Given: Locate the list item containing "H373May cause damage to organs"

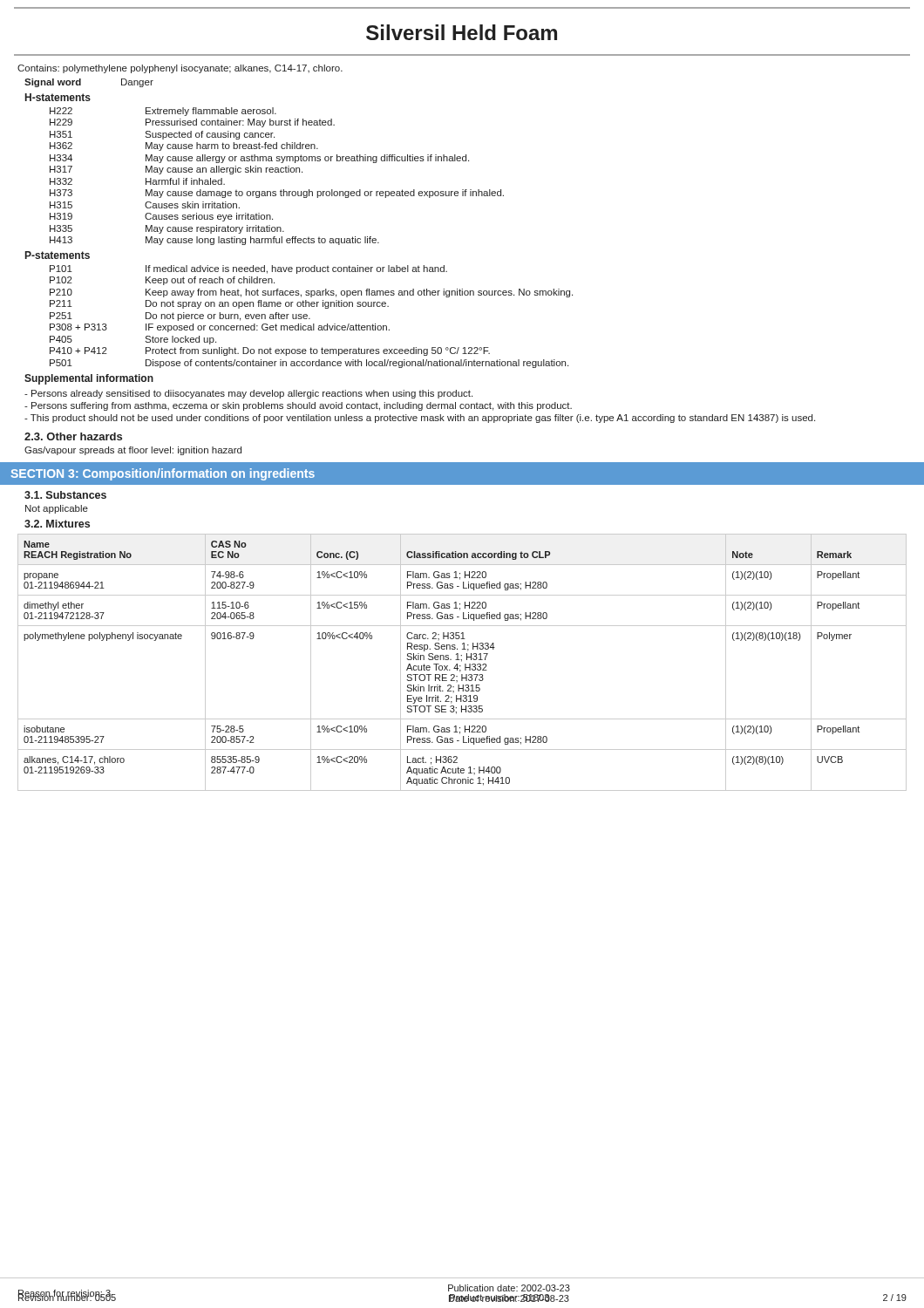Looking at the screenshot, I should (x=462, y=193).
